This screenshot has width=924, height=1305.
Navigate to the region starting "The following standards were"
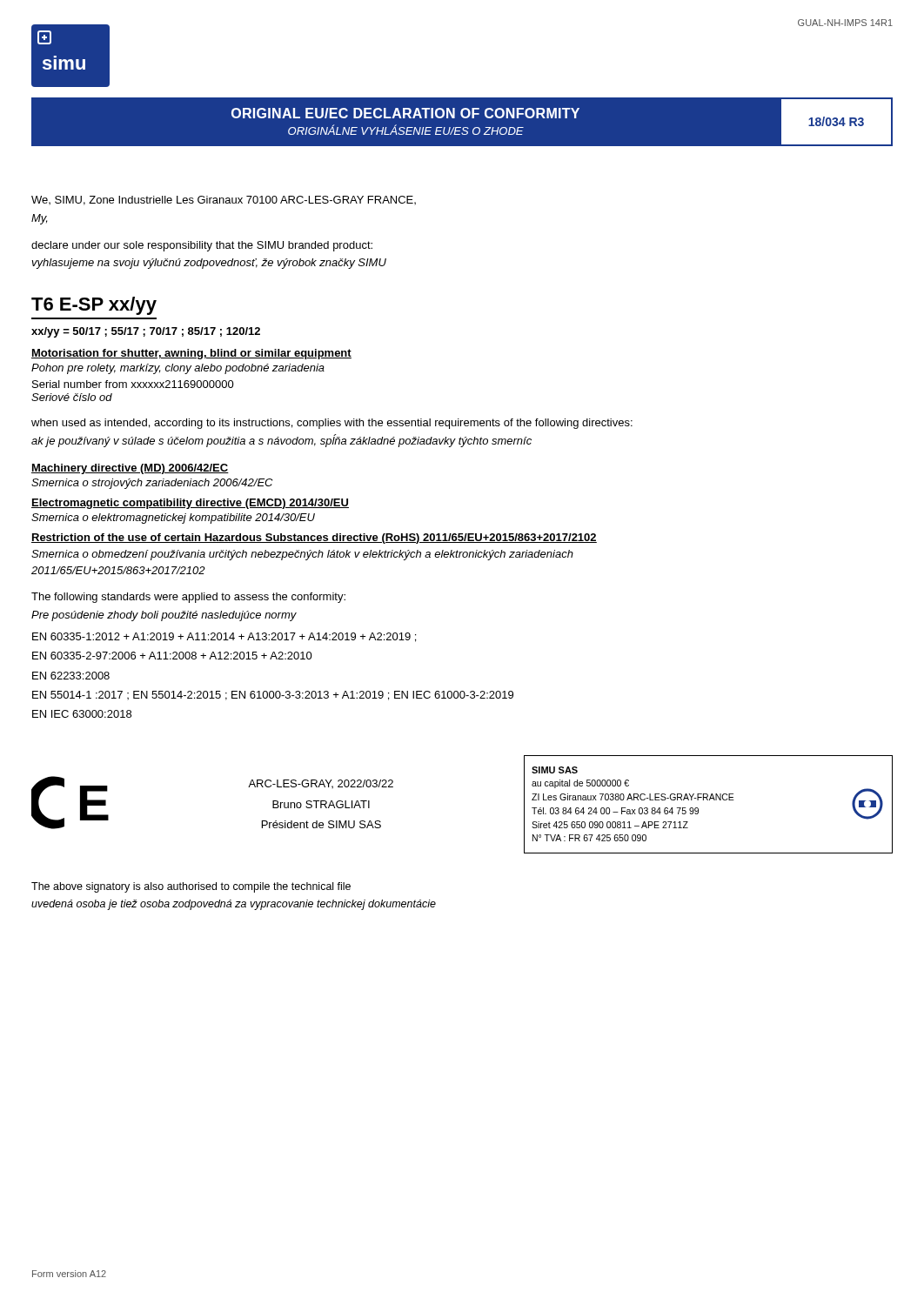pos(189,605)
